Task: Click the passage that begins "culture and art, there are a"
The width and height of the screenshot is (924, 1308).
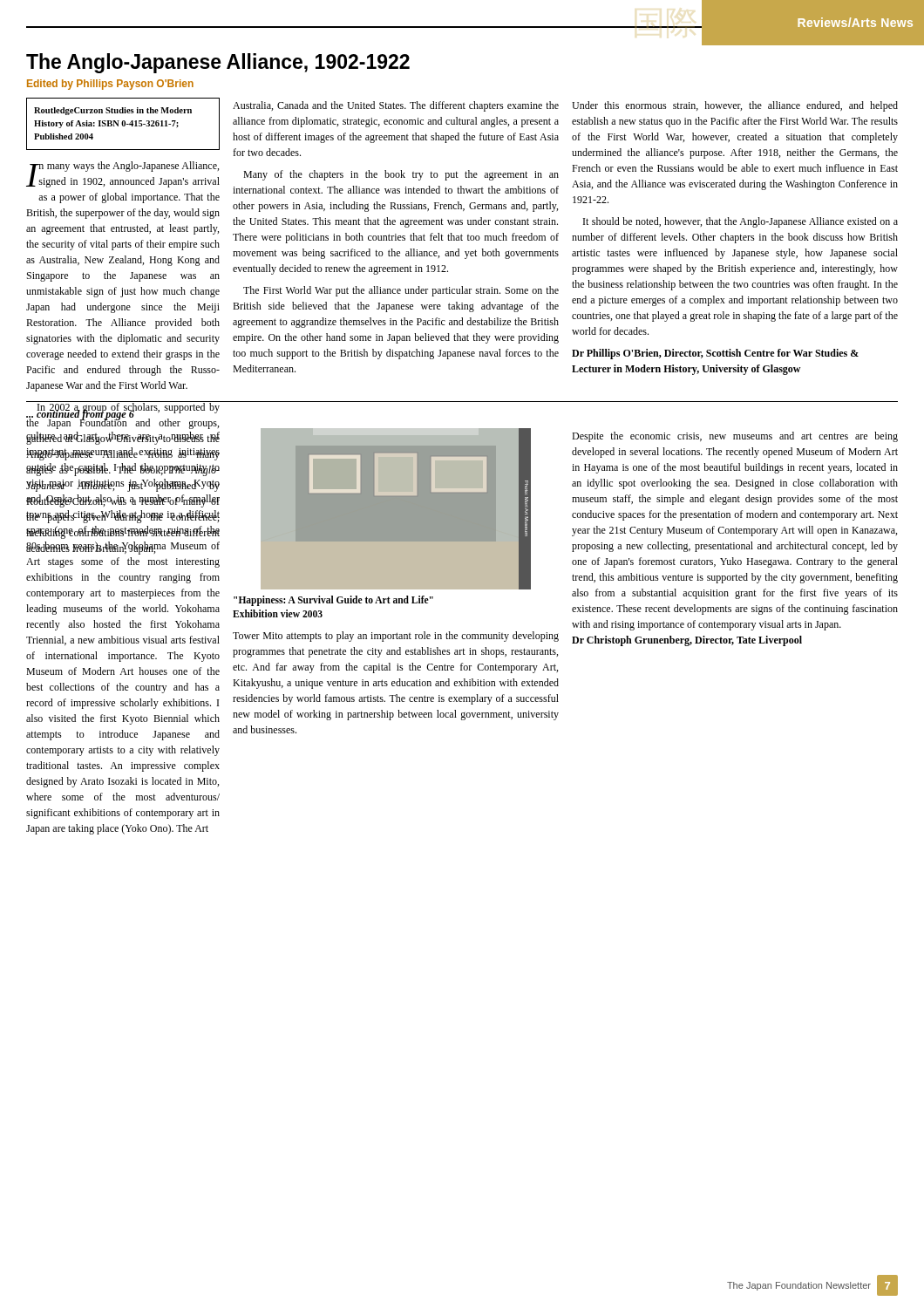Action: (x=123, y=632)
